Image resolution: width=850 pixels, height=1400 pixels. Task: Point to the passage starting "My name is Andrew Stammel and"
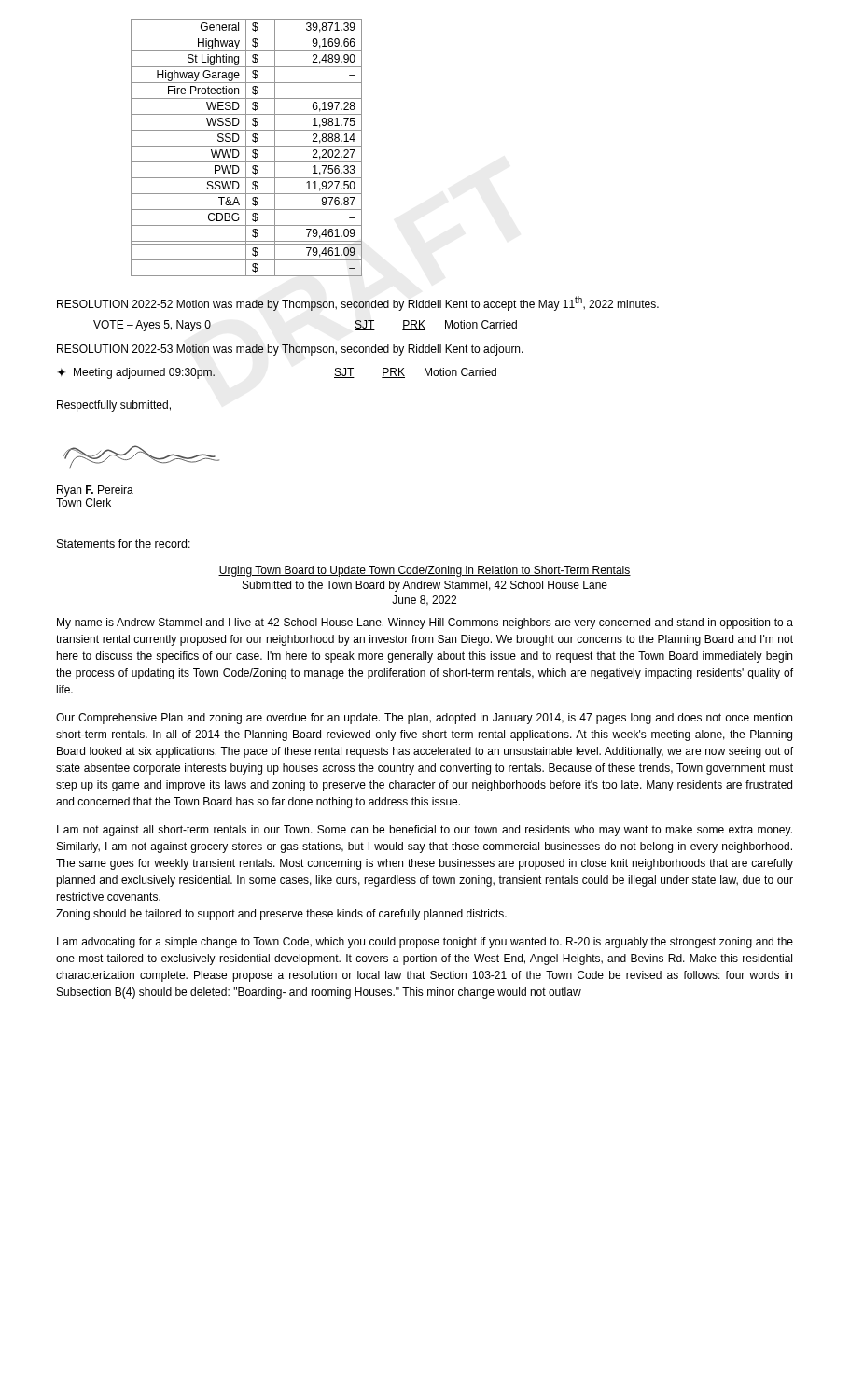click(425, 656)
